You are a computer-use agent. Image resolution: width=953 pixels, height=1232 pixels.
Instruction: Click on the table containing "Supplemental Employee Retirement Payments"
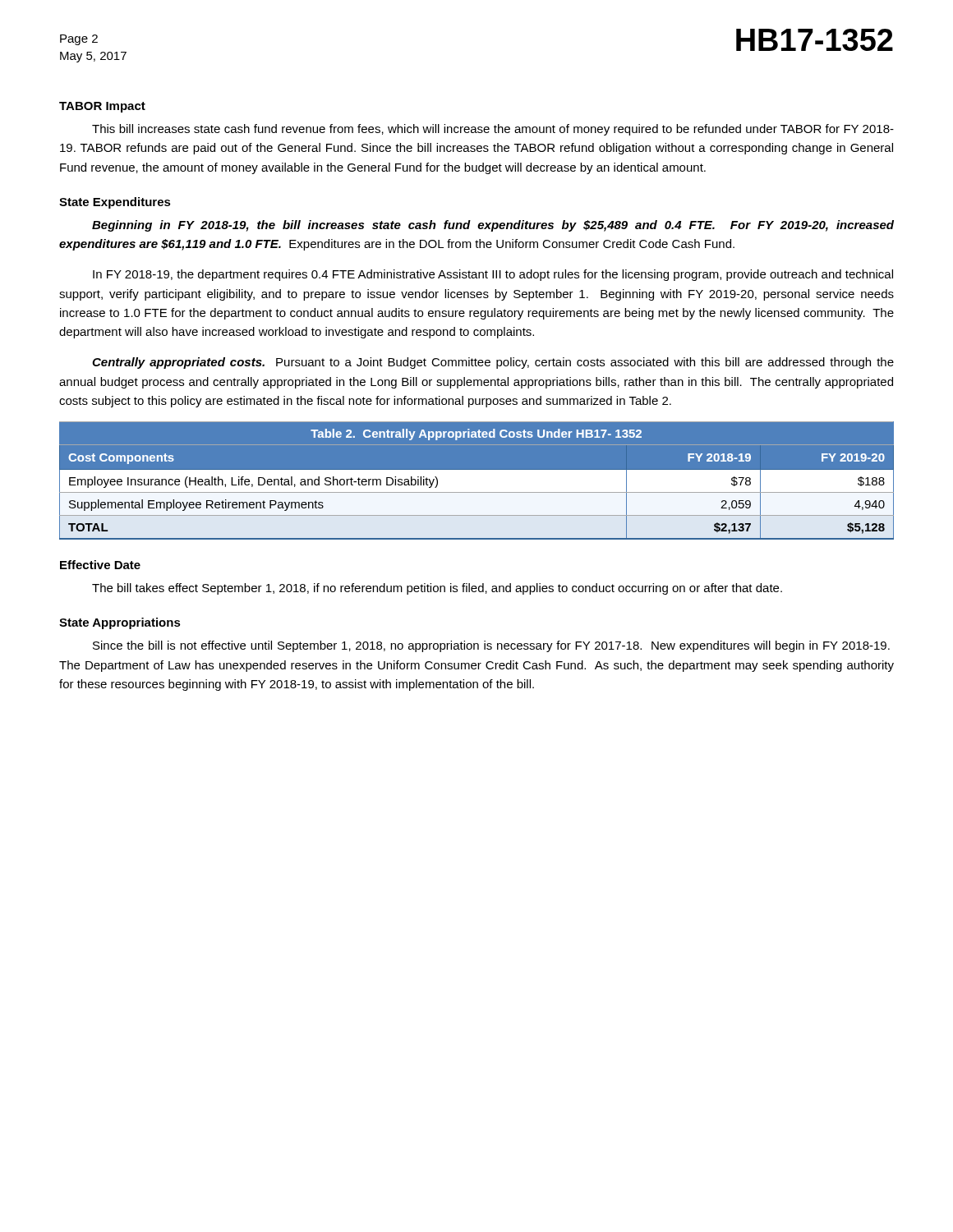pos(476,480)
